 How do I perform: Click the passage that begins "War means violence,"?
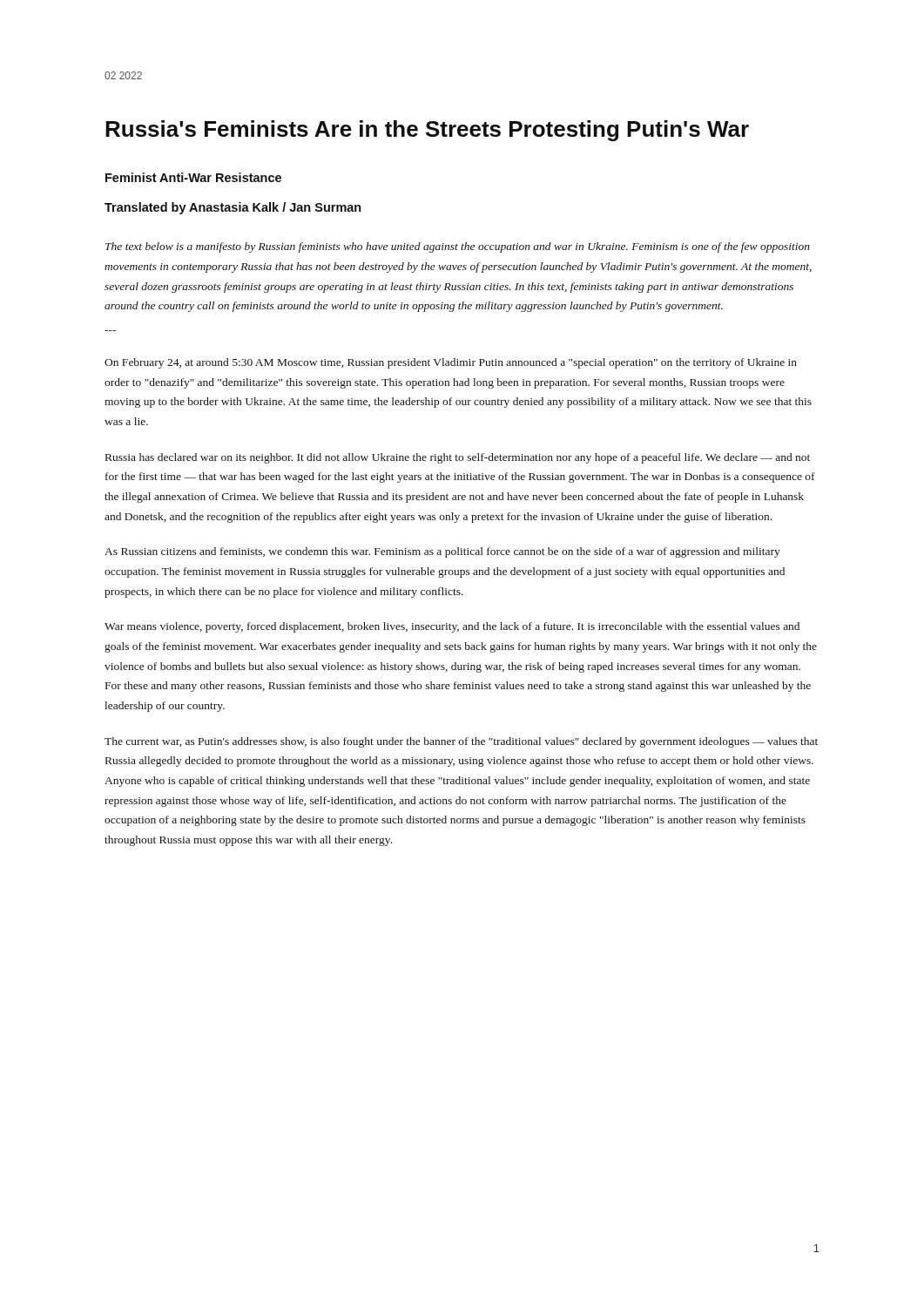pos(461,666)
